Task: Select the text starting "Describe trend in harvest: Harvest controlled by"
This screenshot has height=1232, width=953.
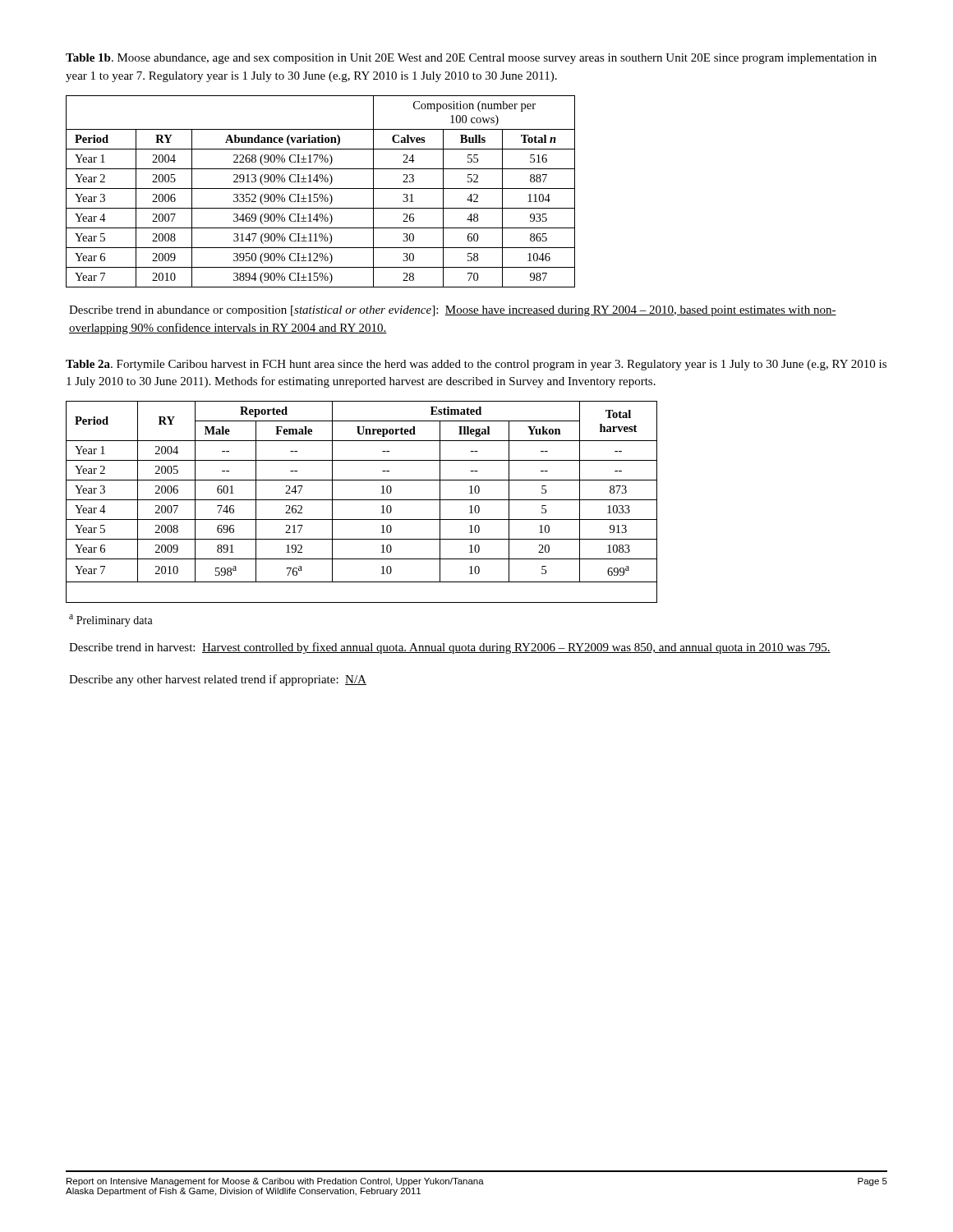Action: [450, 648]
